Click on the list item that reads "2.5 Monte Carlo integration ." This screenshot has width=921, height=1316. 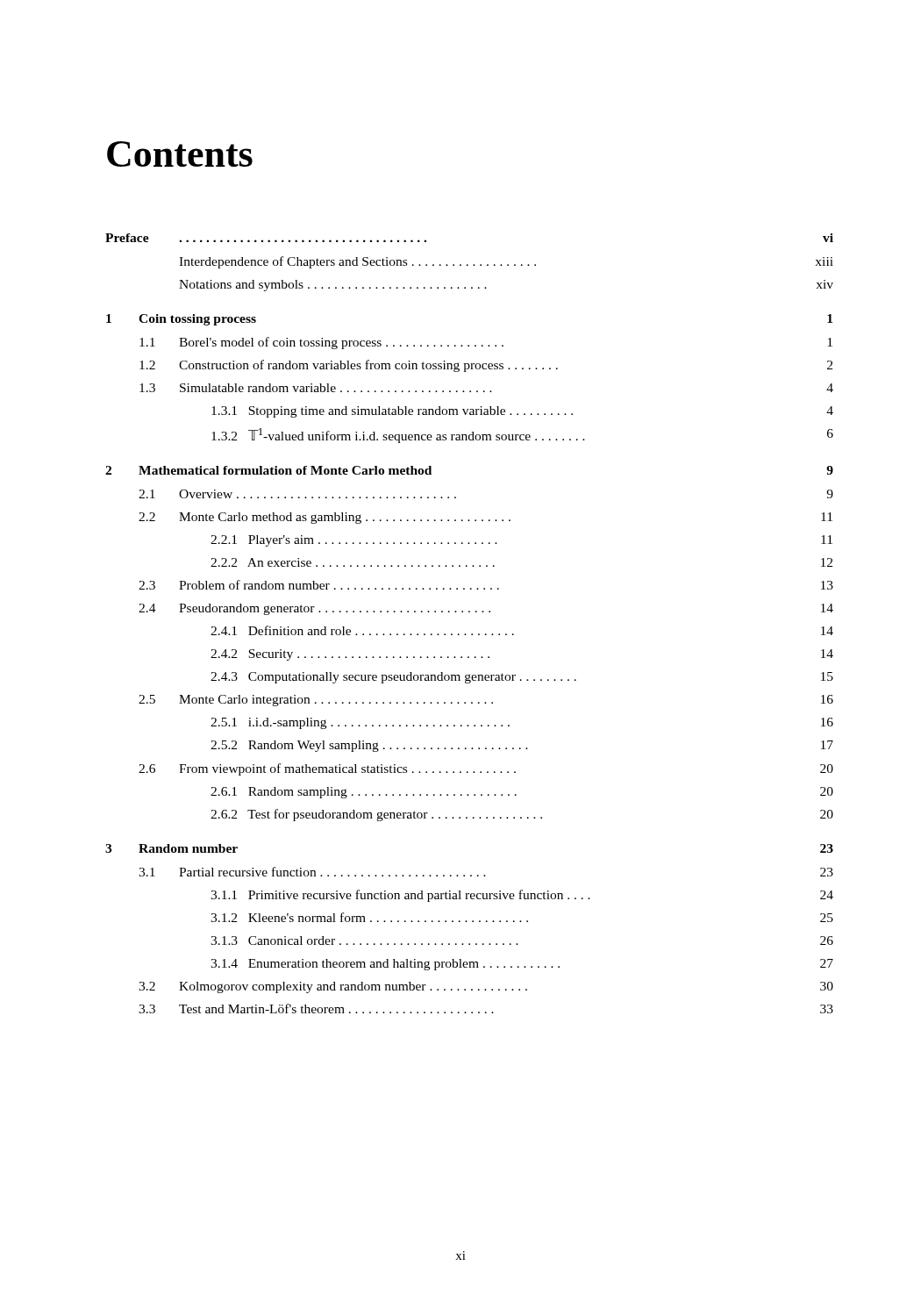[x=469, y=700]
